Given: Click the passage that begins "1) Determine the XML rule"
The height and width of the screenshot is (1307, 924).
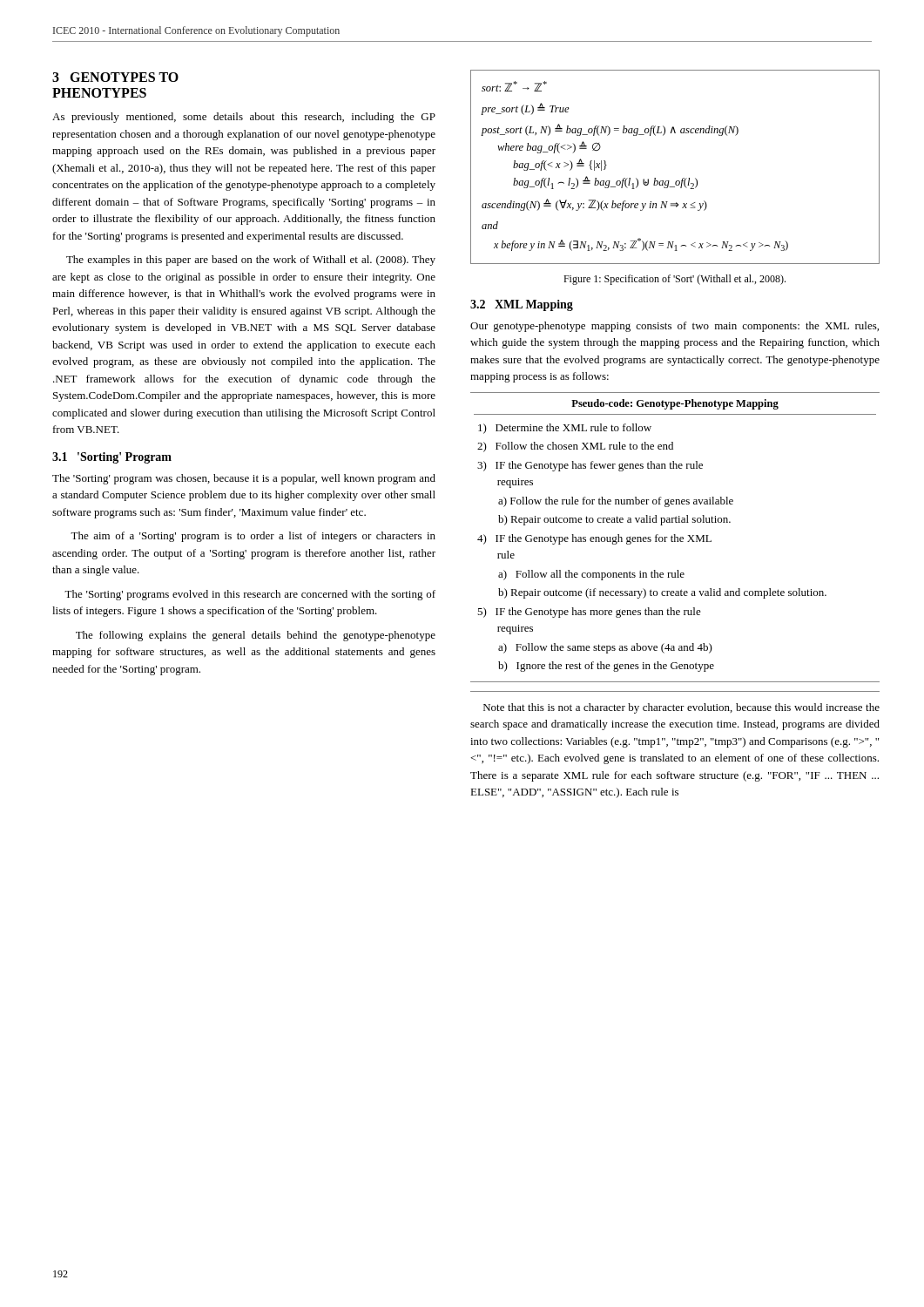Looking at the screenshot, I should point(564,427).
